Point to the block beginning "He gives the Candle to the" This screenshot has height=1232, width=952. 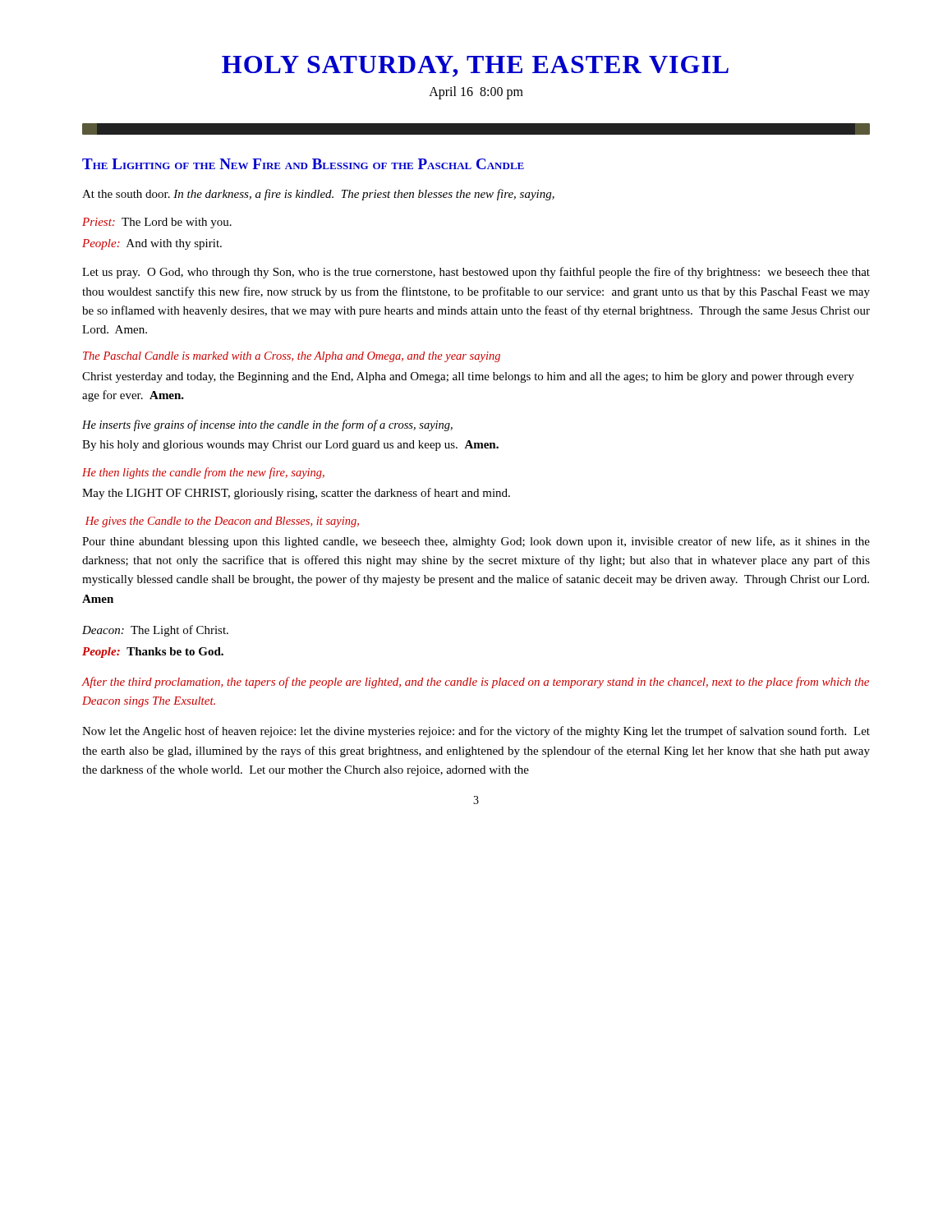(x=476, y=559)
